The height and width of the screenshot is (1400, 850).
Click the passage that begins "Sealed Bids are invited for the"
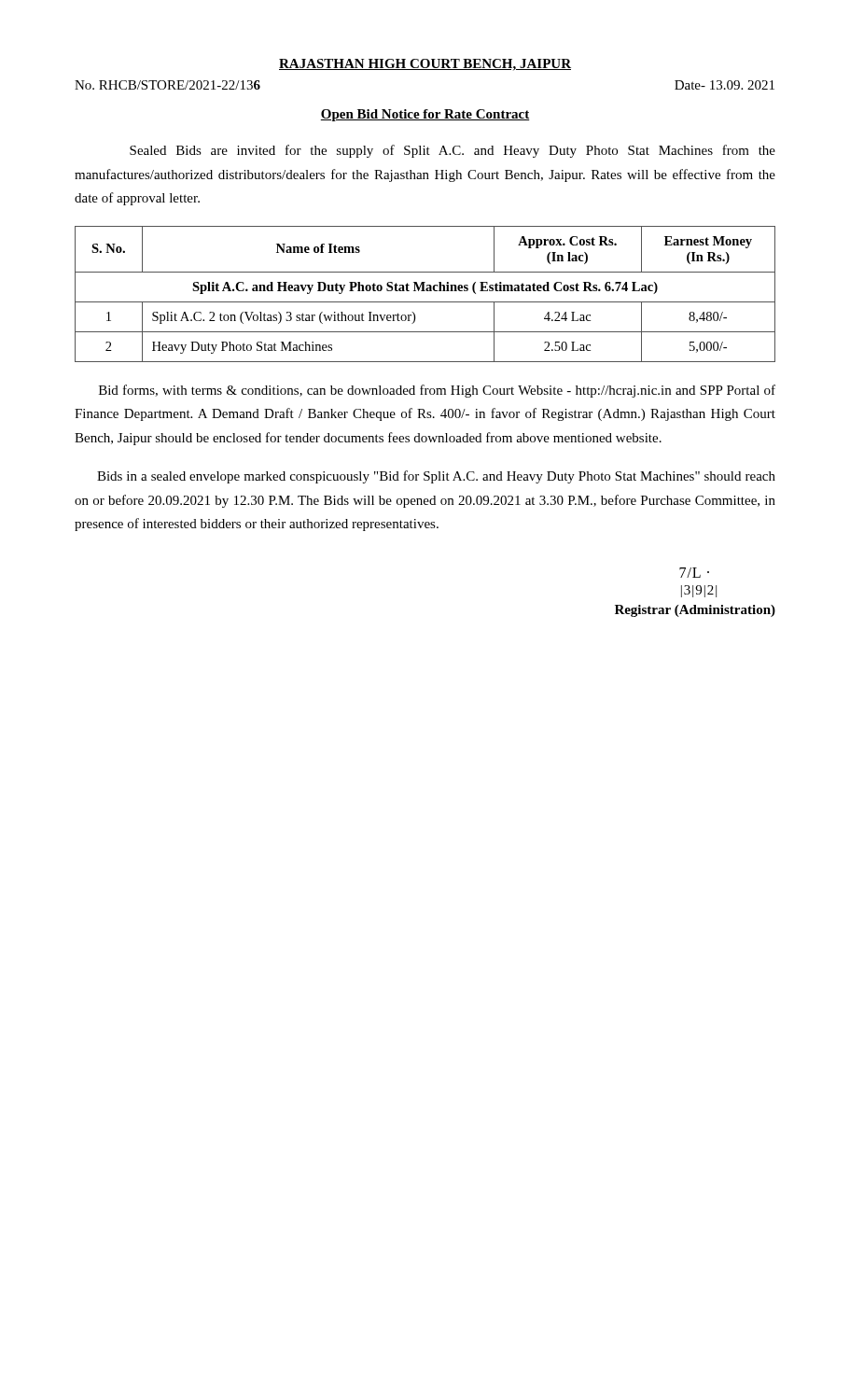click(x=425, y=174)
